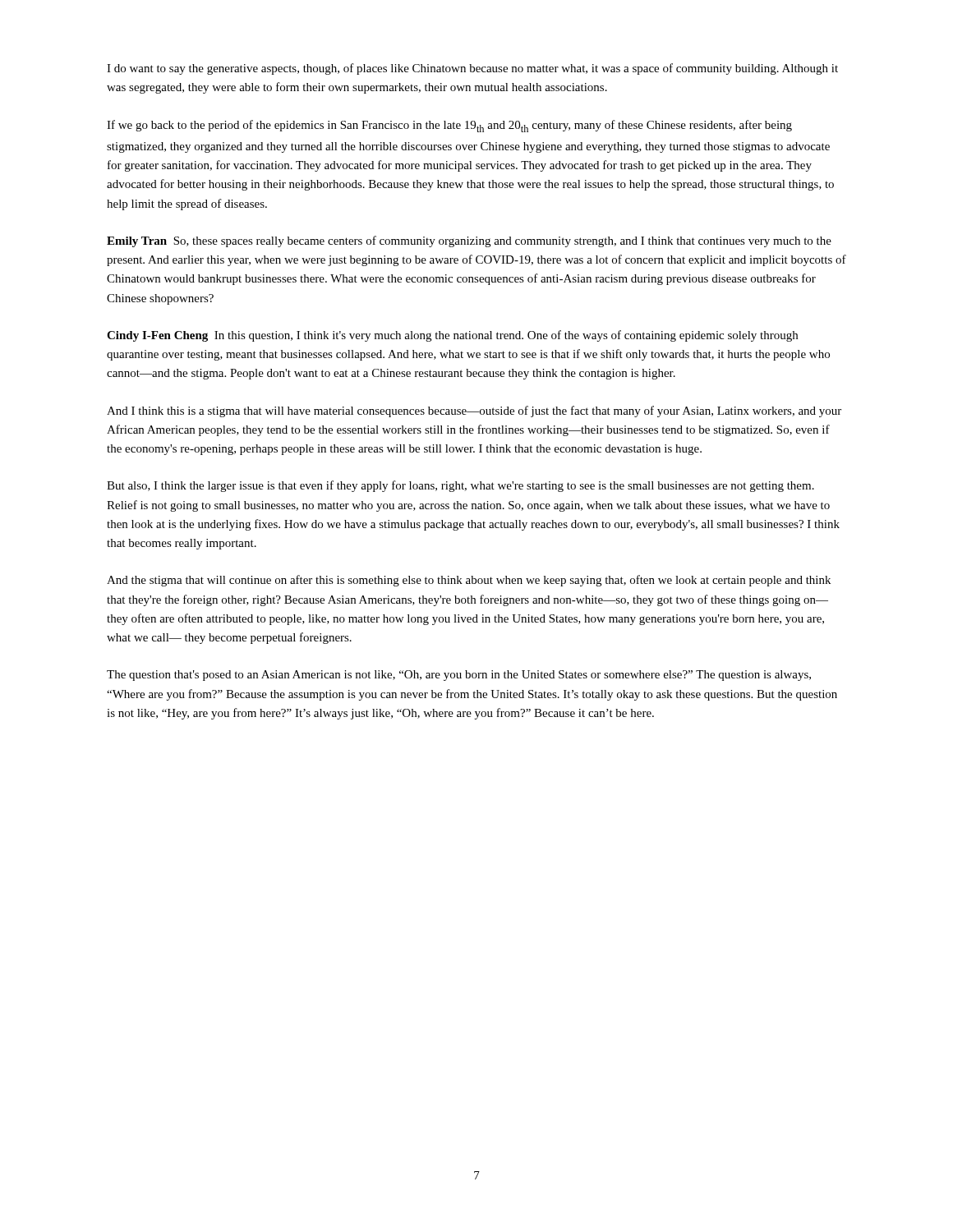The image size is (953, 1232).
Task: Click the passage that begins "If we go back to"
Action: click(471, 164)
